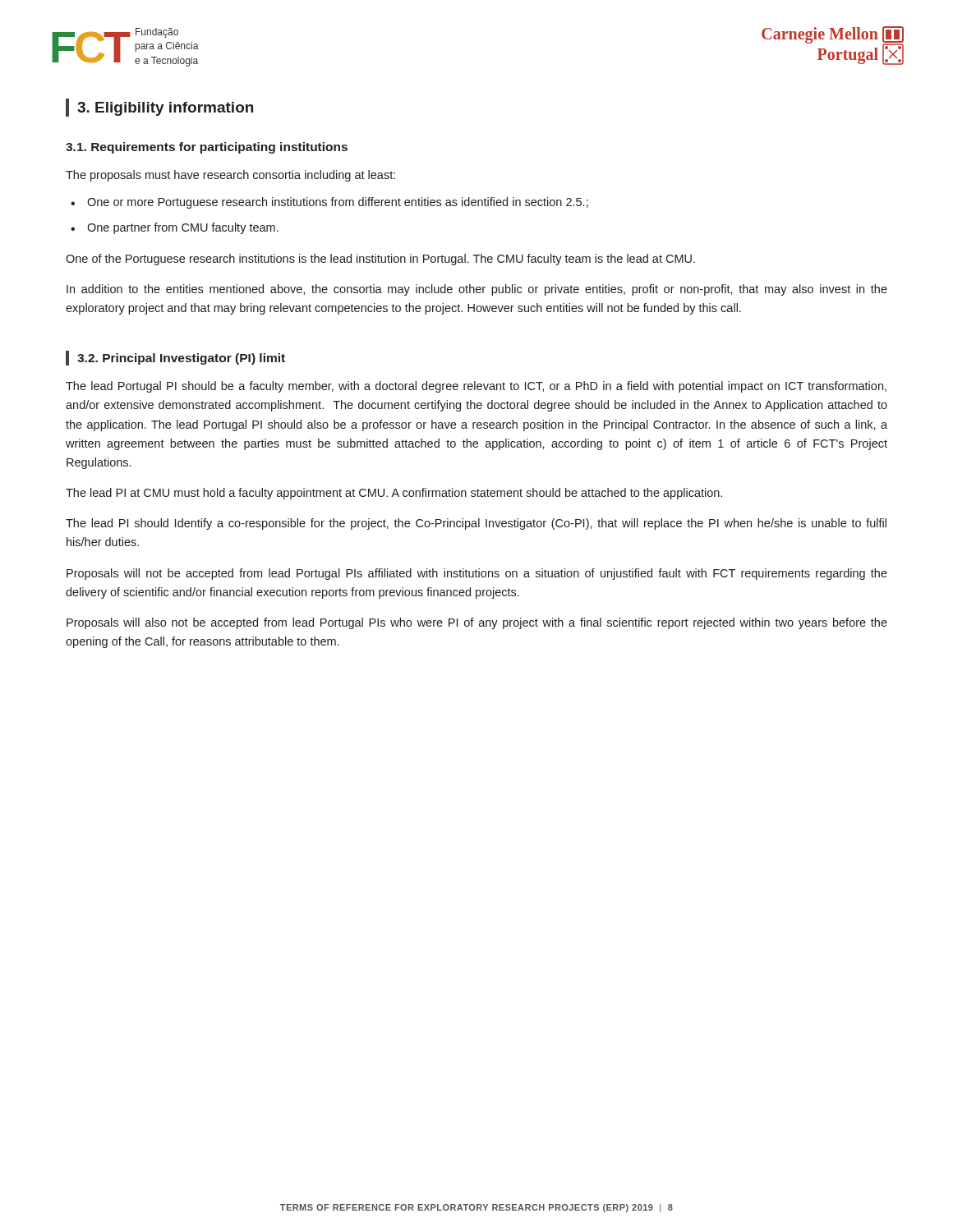Locate the passage starting "The lead Portugal PI should be"
The image size is (953, 1232).
pyautogui.click(x=476, y=424)
